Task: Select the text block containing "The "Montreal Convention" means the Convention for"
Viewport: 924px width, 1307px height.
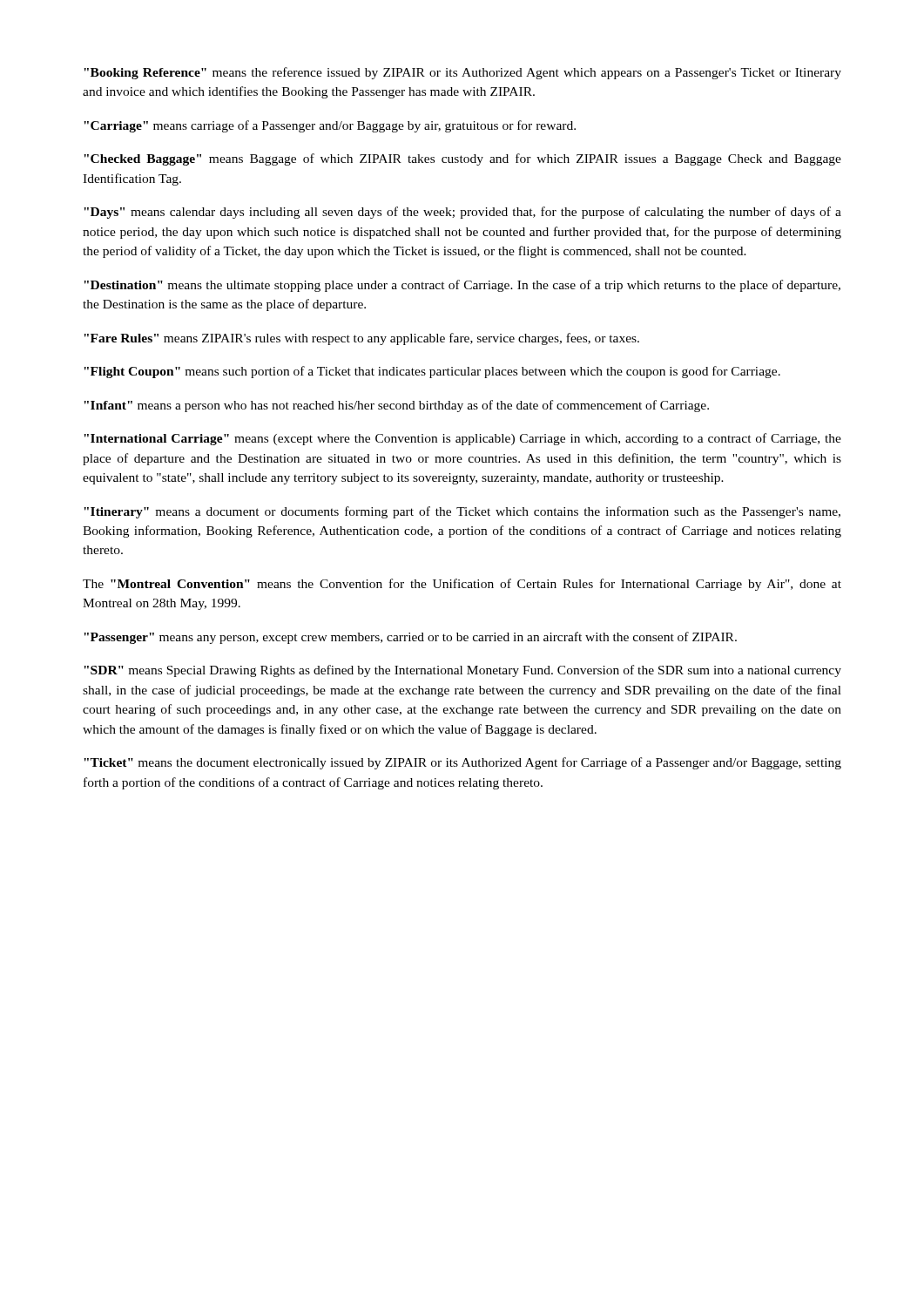Action: pos(462,593)
